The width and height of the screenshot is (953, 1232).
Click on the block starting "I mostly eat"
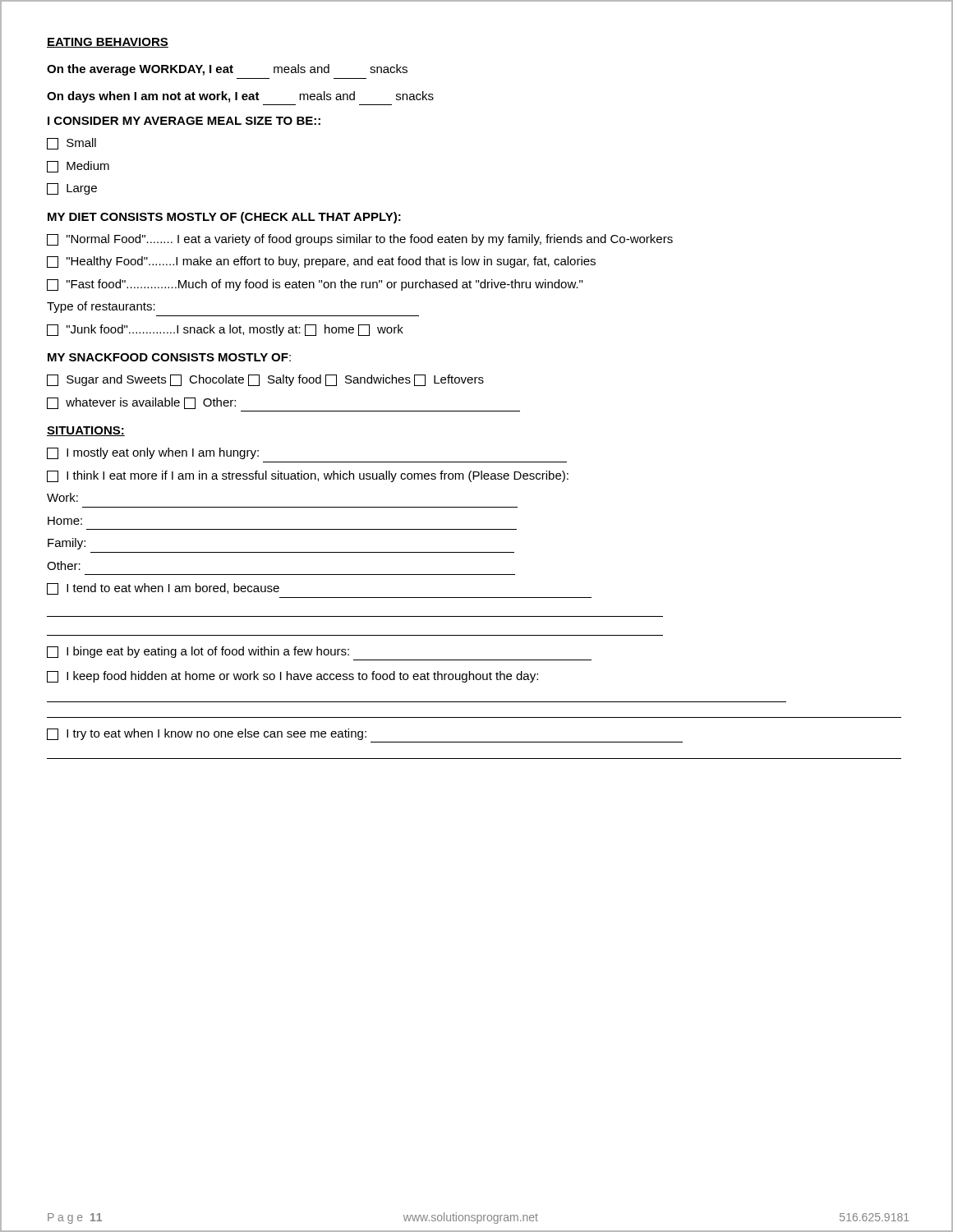(307, 454)
